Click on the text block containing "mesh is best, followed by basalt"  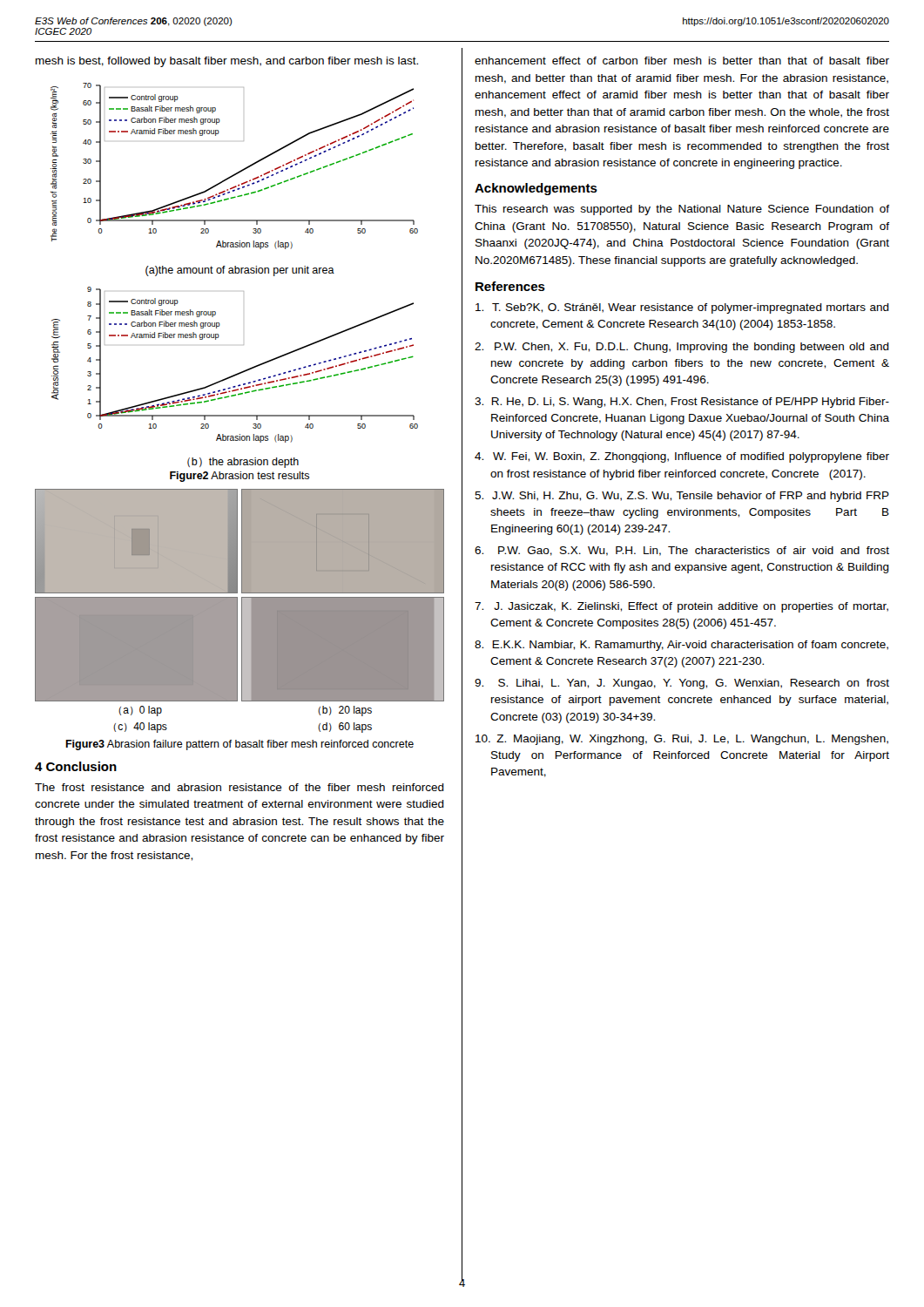pyautogui.click(x=227, y=61)
